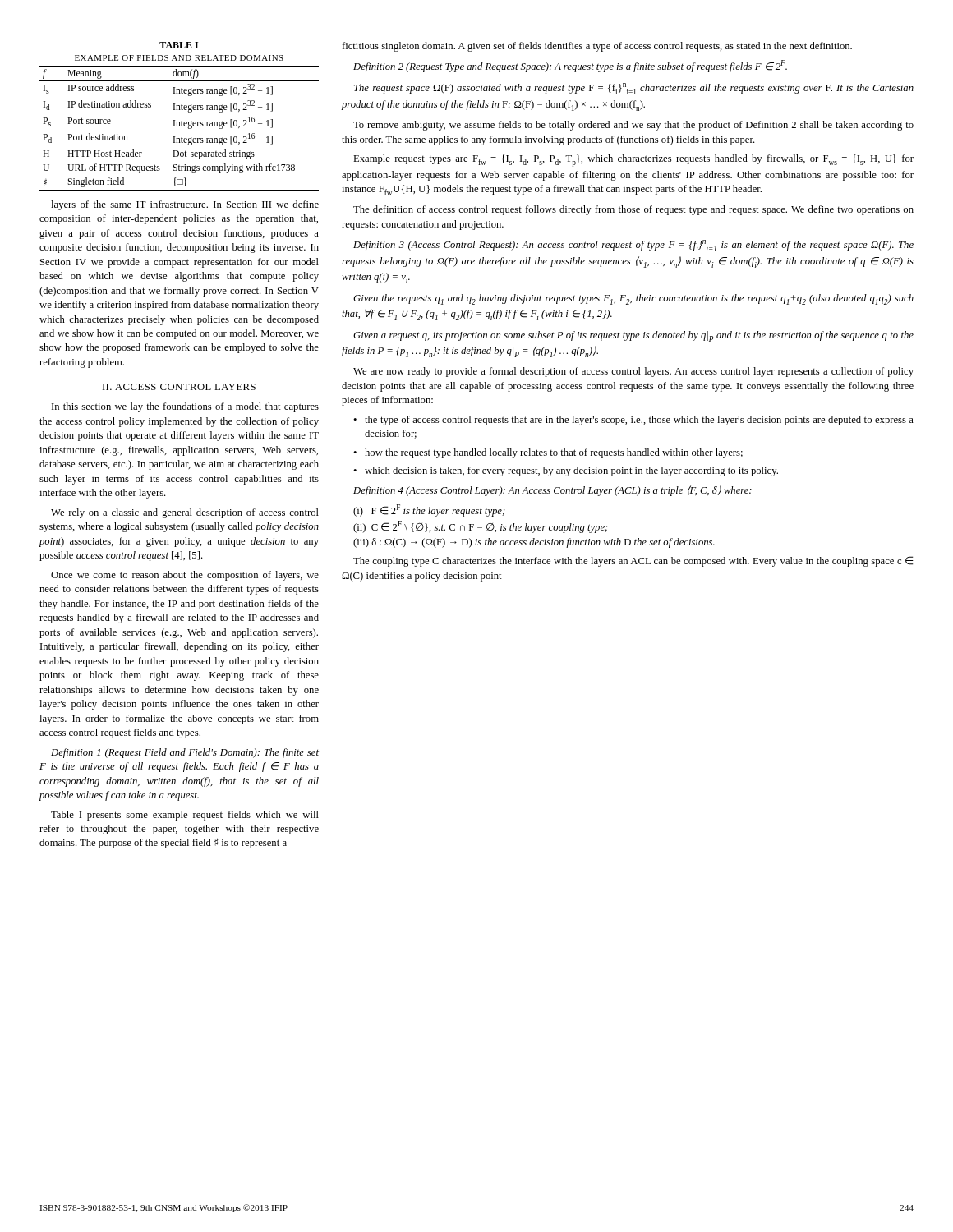Viewport: 953px width, 1232px height.
Task: Find the element starting "Given the requests q1 and q2 having disjoint"
Action: [628, 307]
